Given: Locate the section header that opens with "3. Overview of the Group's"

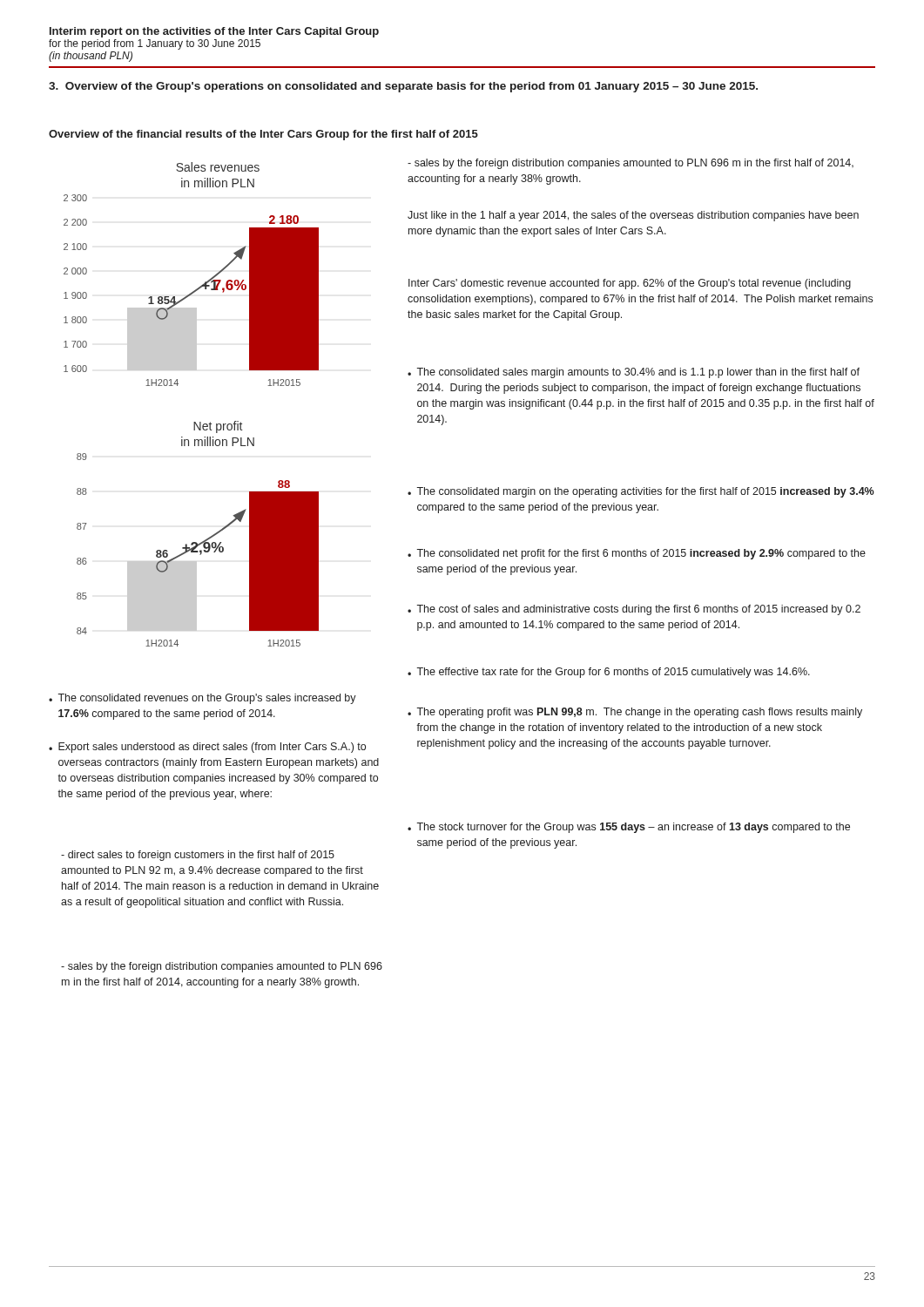Looking at the screenshot, I should pyautogui.click(x=404, y=86).
